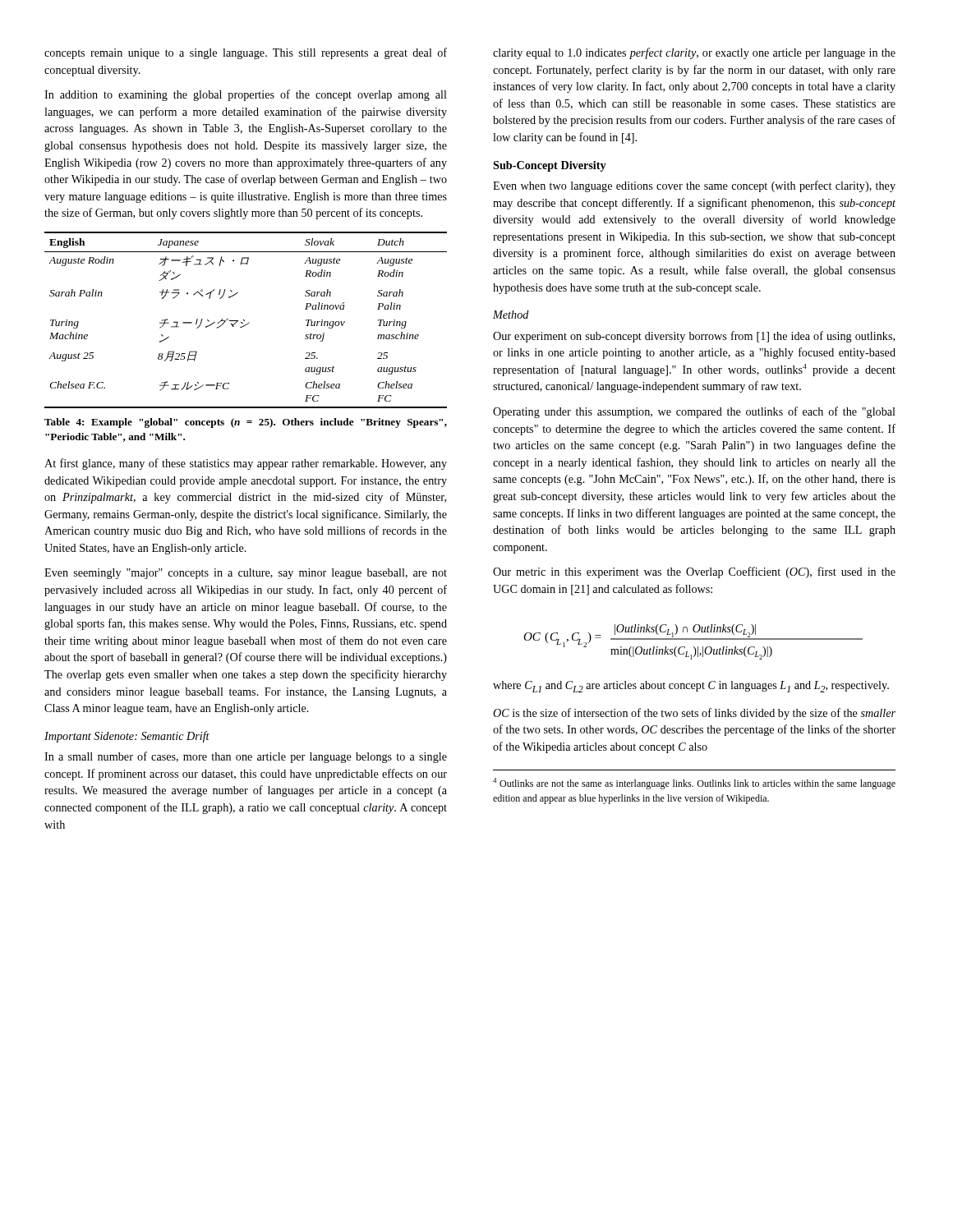Locate the block of text that opens with "4 Outlinks are not the same as"

pyautogui.click(x=694, y=788)
